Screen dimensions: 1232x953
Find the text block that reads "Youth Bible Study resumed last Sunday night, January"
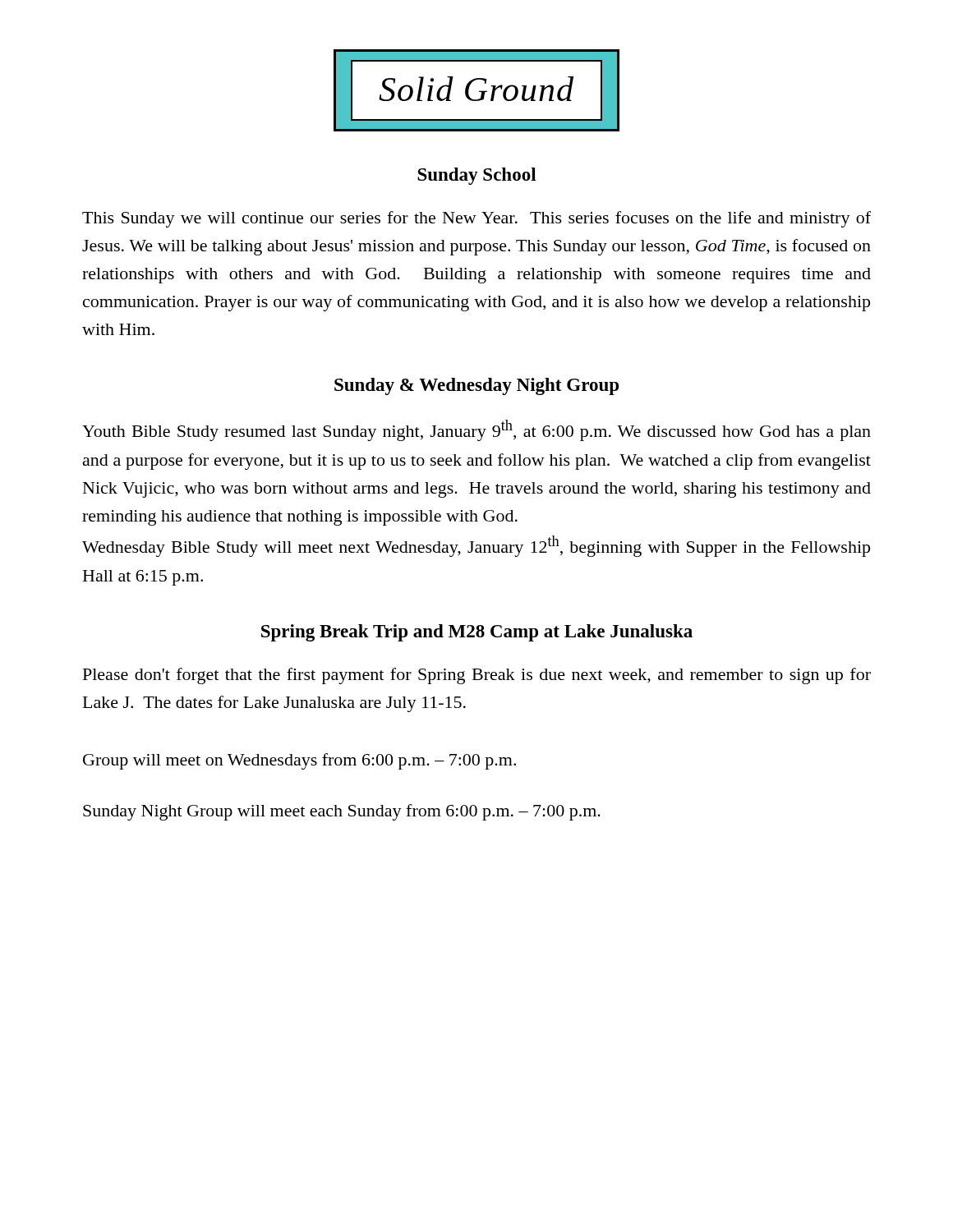(x=476, y=501)
